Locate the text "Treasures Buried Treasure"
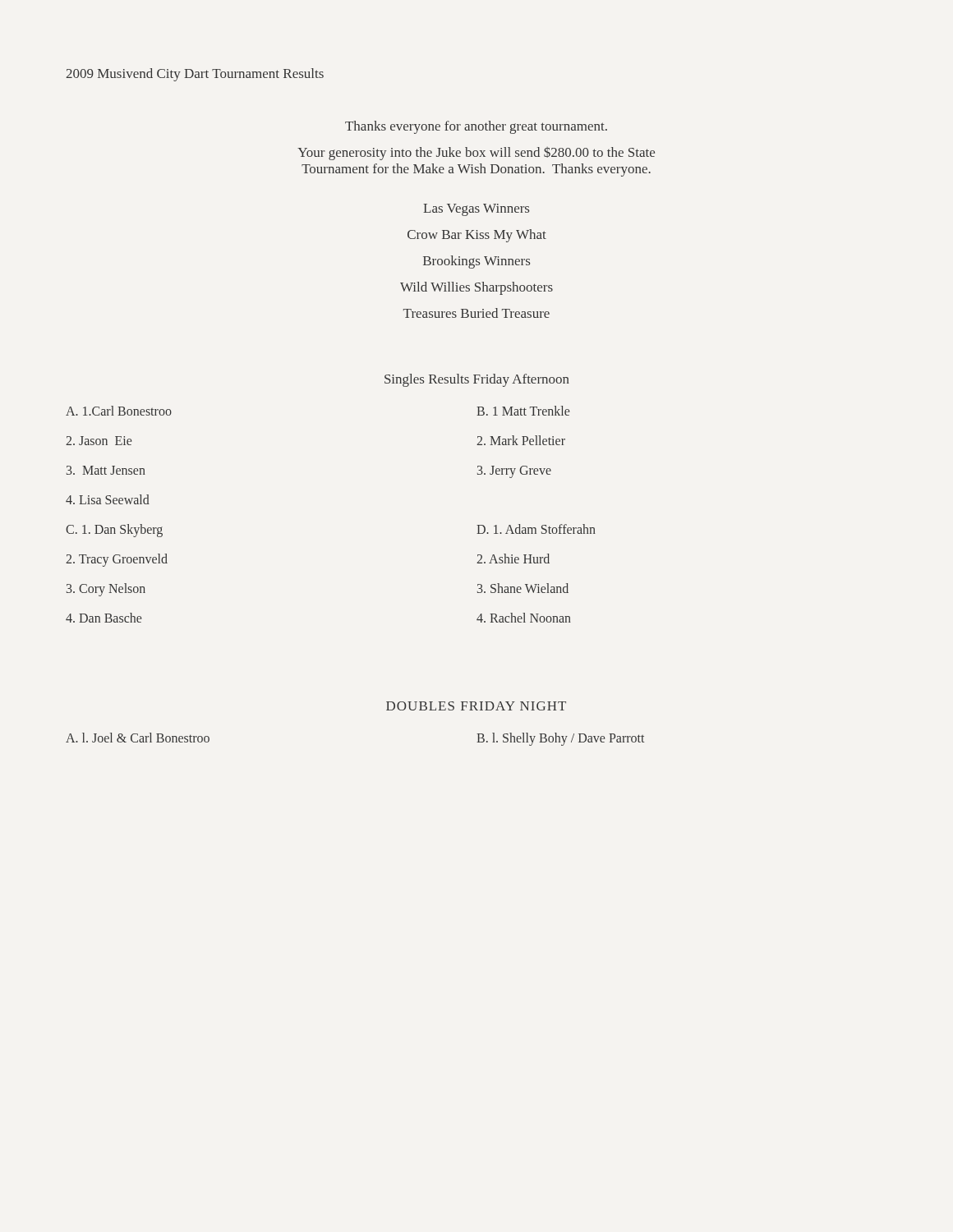Image resolution: width=953 pixels, height=1232 pixels. coord(476,313)
